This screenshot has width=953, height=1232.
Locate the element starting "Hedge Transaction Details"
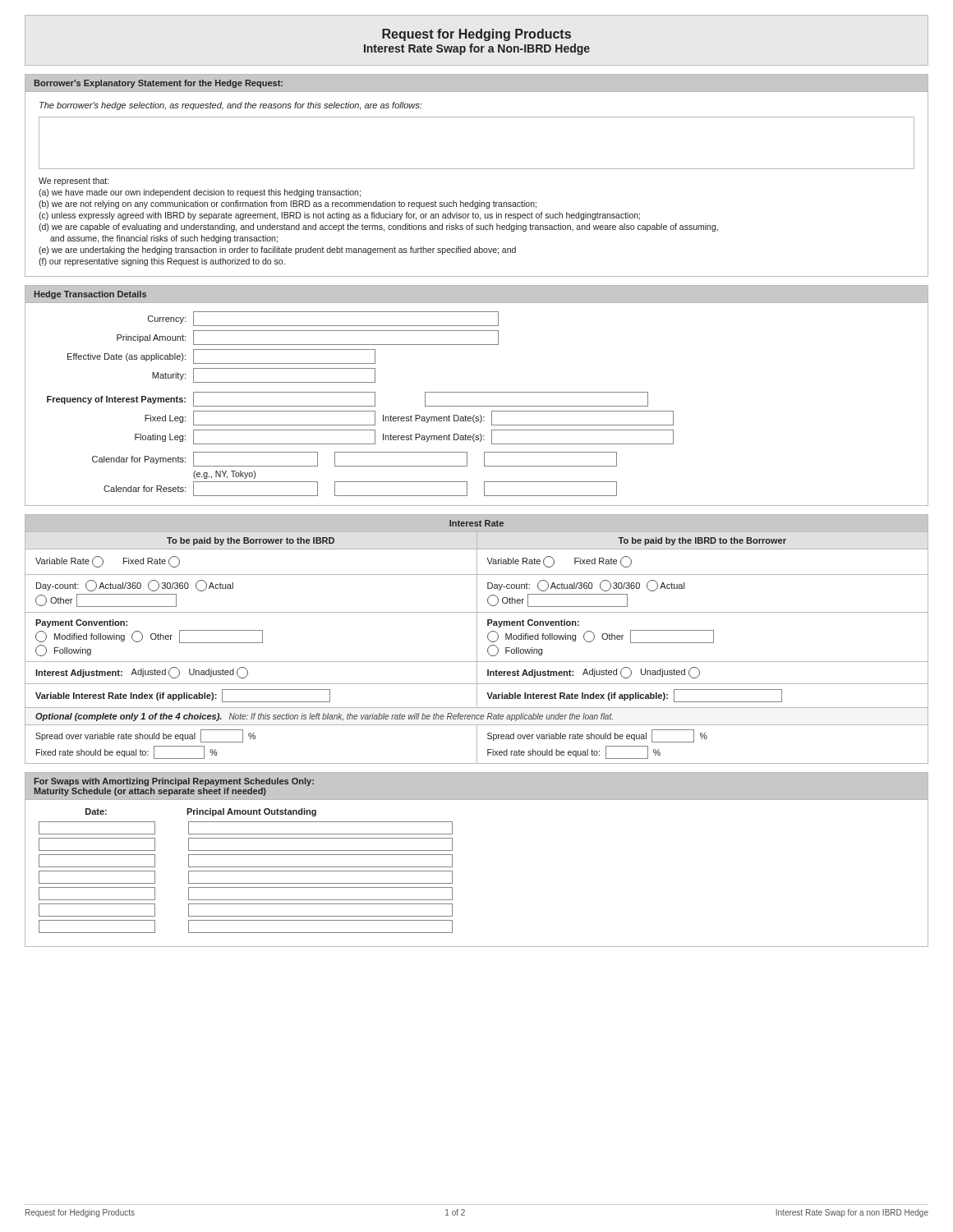(x=90, y=294)
